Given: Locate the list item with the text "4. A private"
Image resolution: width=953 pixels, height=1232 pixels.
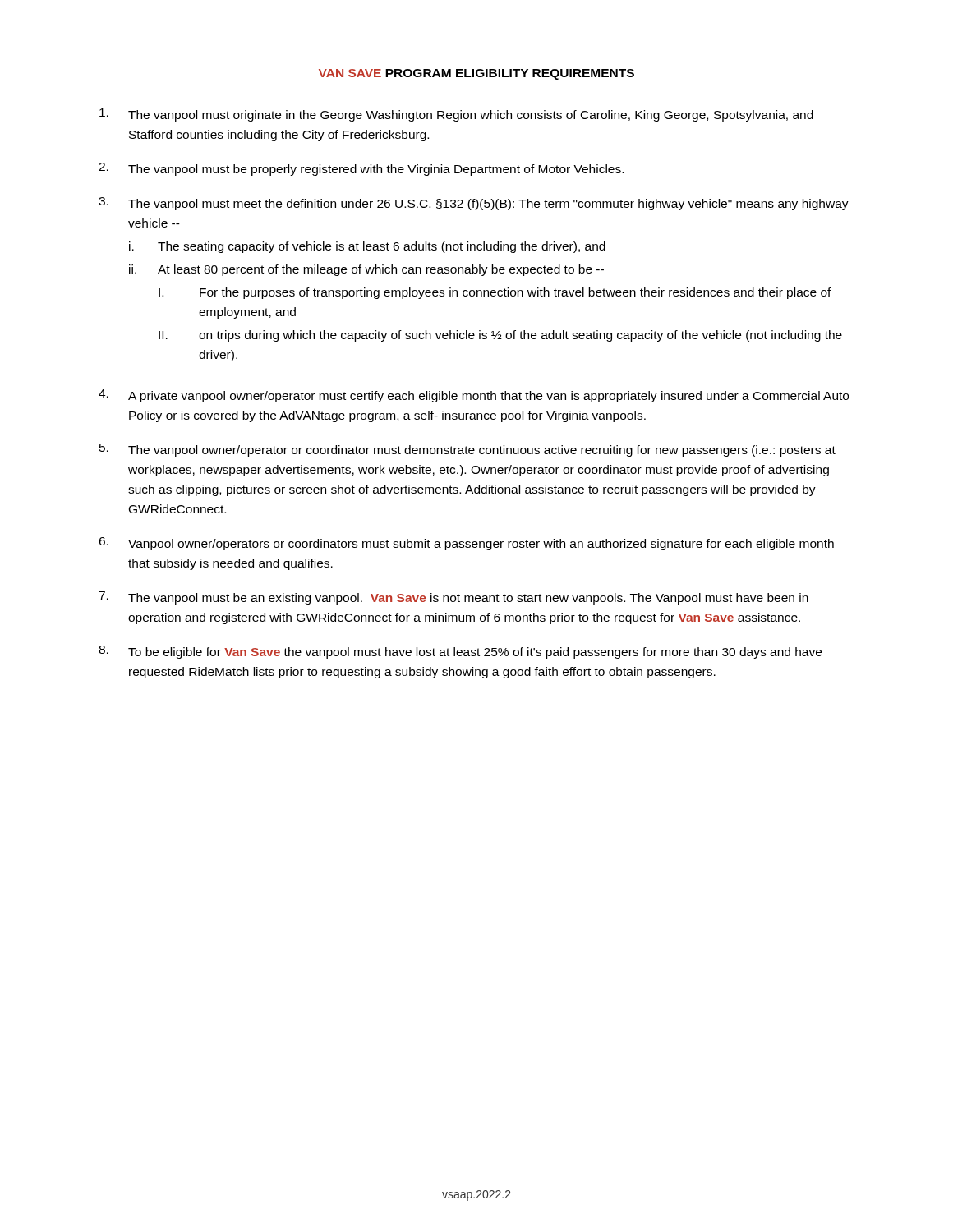Looking at the screenshot, I should (x=476, y=406).
